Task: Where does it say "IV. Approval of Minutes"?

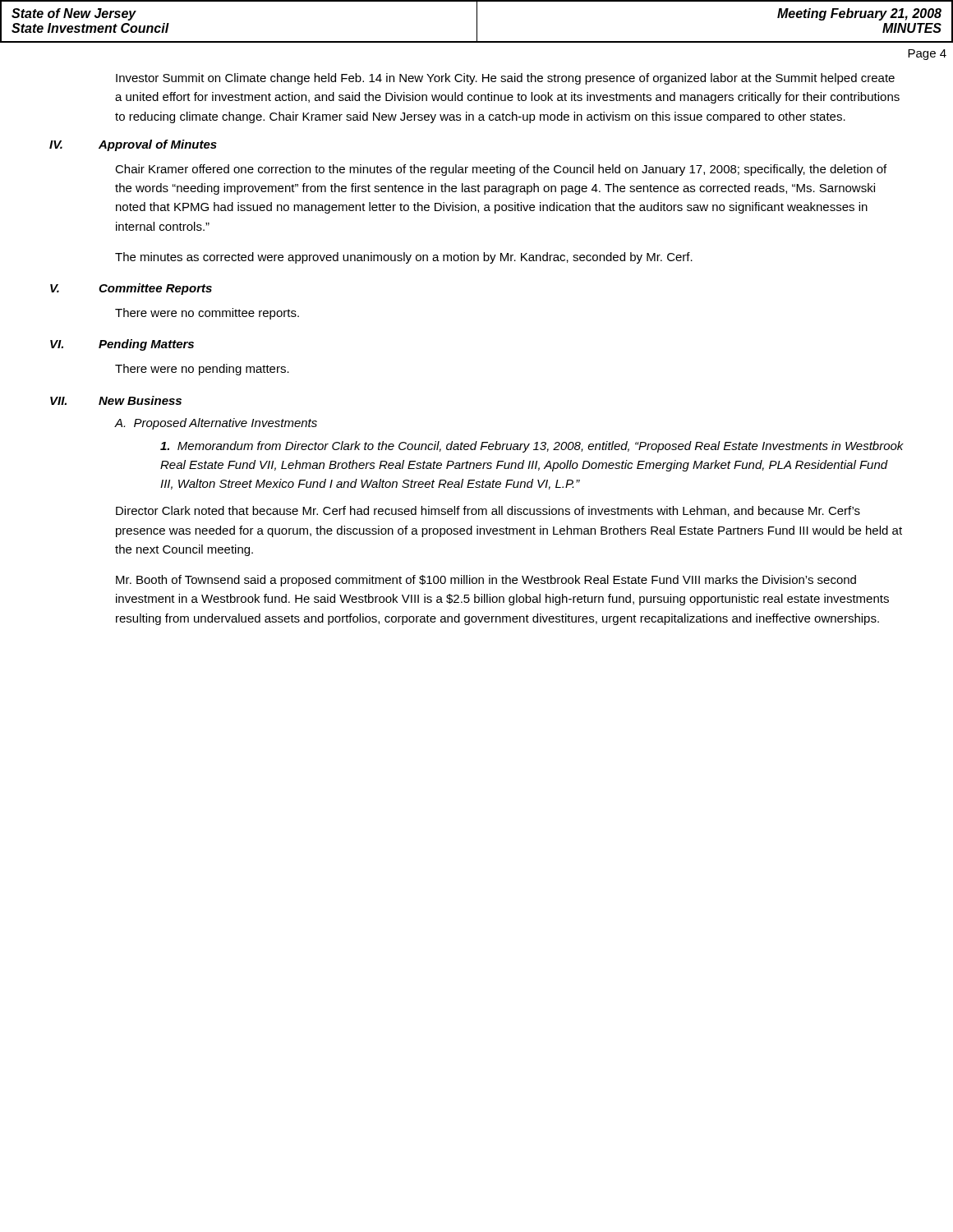Action: point(133,144)
